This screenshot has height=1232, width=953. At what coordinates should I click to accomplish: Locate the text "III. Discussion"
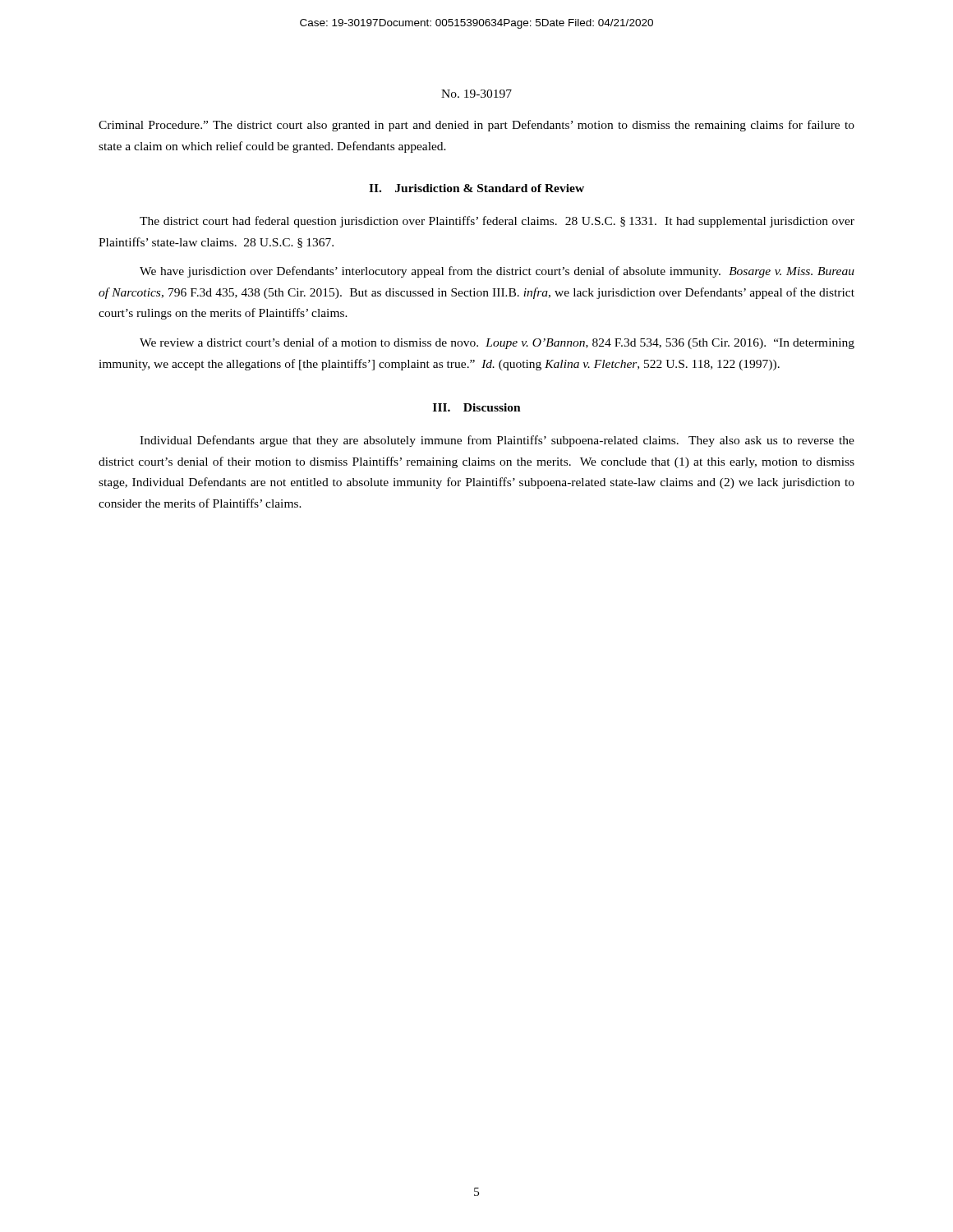click(476, 407)
